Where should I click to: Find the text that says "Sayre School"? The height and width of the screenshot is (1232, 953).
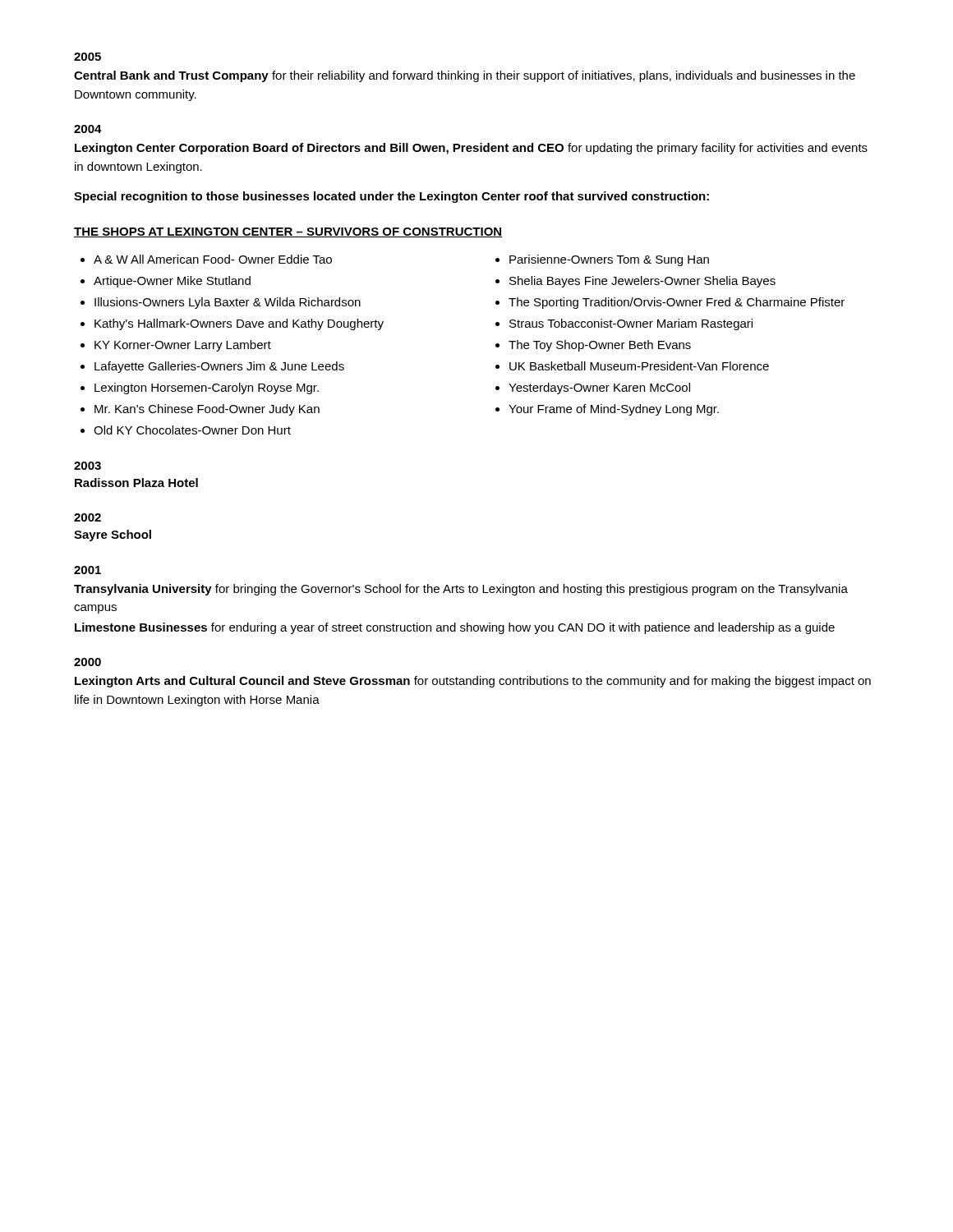pos(113,534)
